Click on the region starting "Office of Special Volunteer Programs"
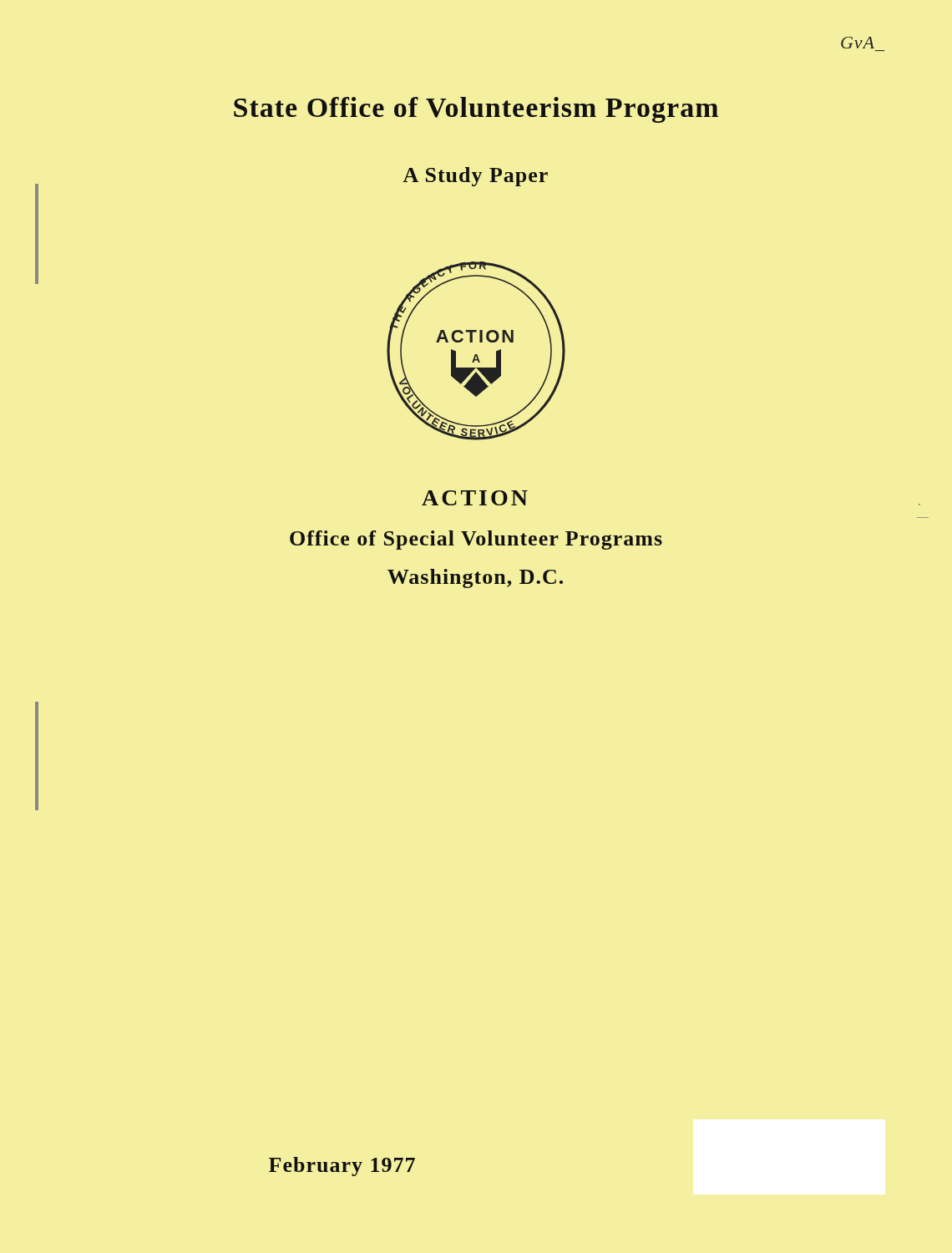The width and height of the screenshot is (952, 1253). [476, 538]
